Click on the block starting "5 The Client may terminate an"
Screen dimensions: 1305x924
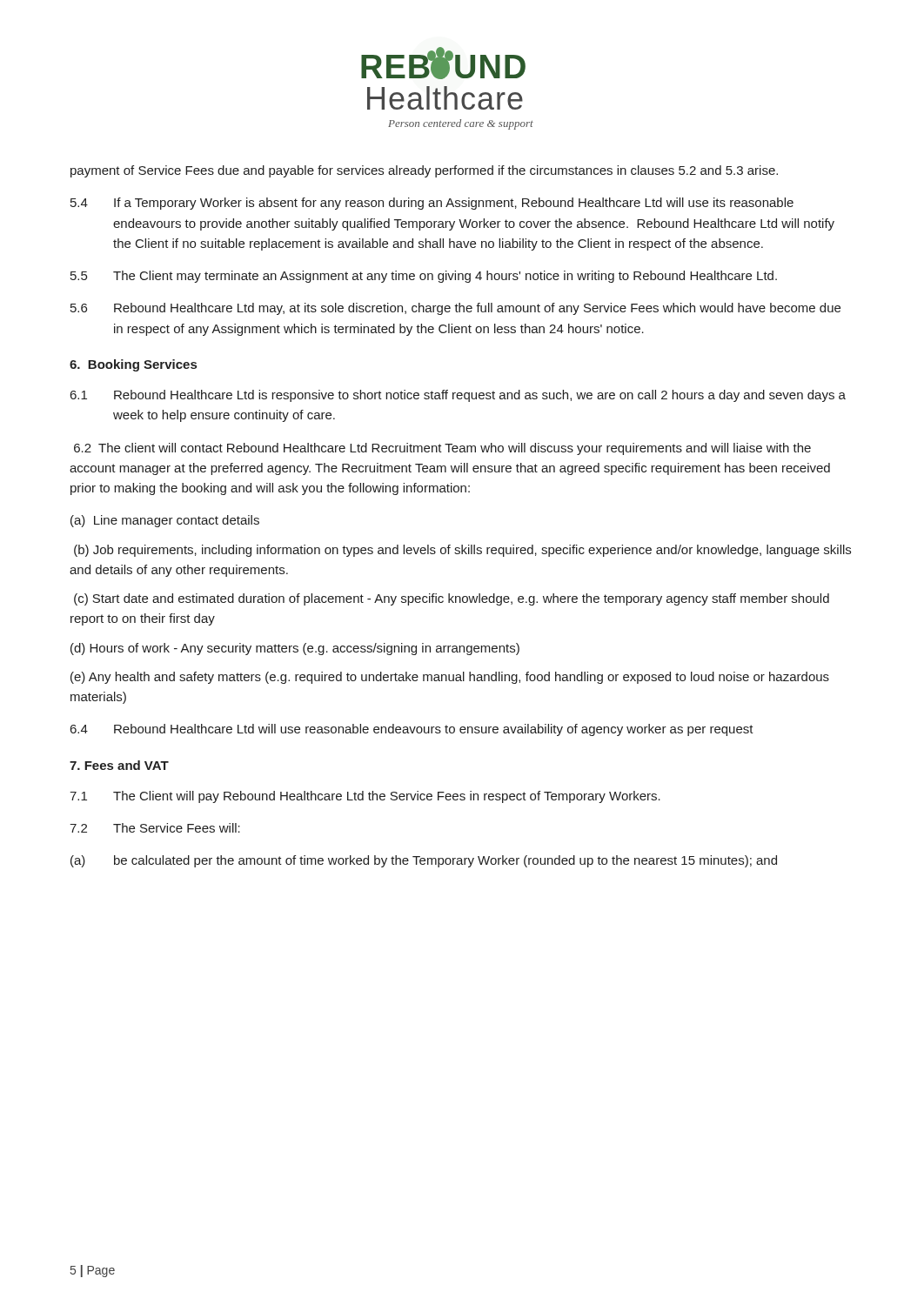(424, 275)
